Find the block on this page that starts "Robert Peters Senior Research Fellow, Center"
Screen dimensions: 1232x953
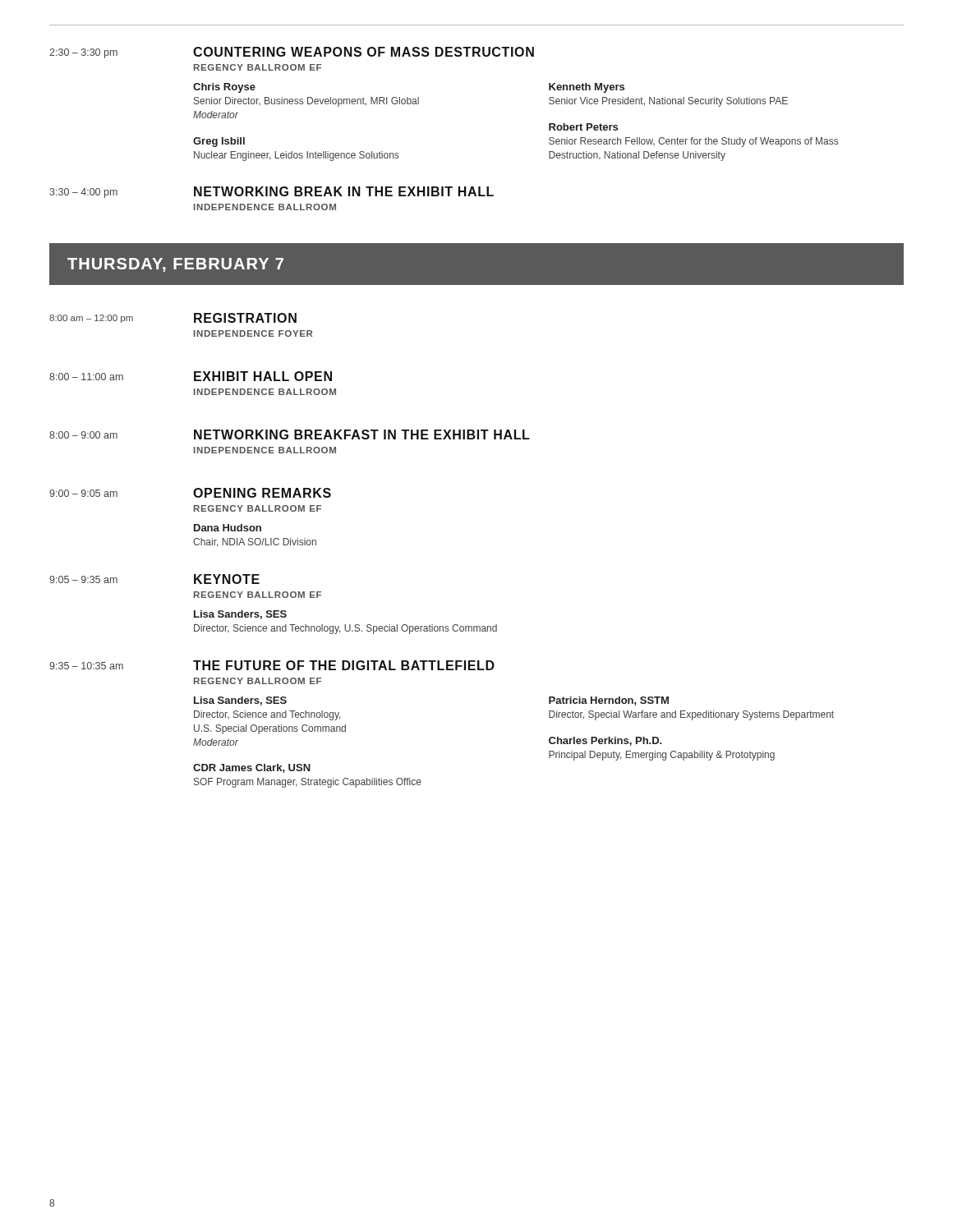coord(714,141)
